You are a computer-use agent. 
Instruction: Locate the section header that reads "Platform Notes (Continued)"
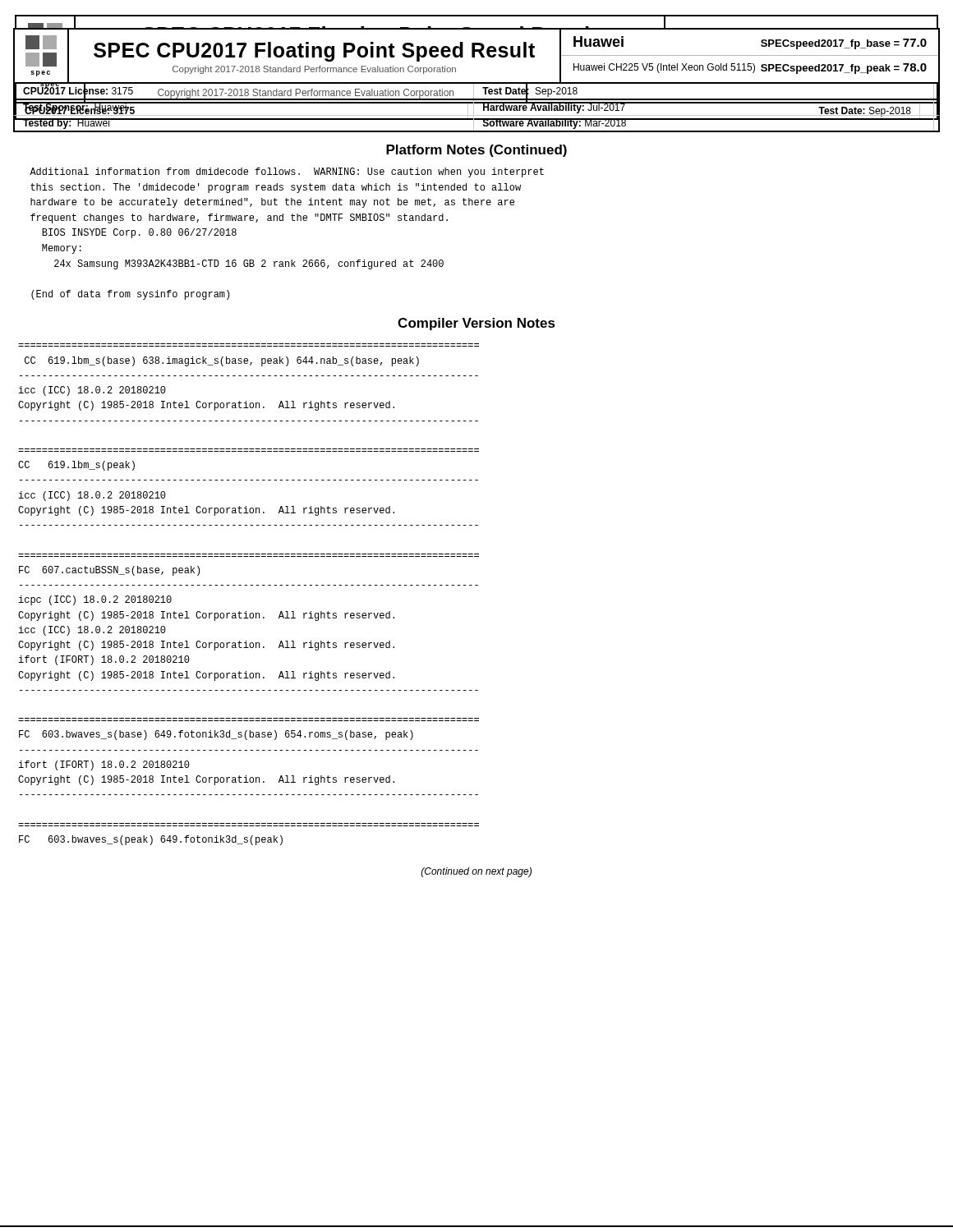tap(476, 150)
